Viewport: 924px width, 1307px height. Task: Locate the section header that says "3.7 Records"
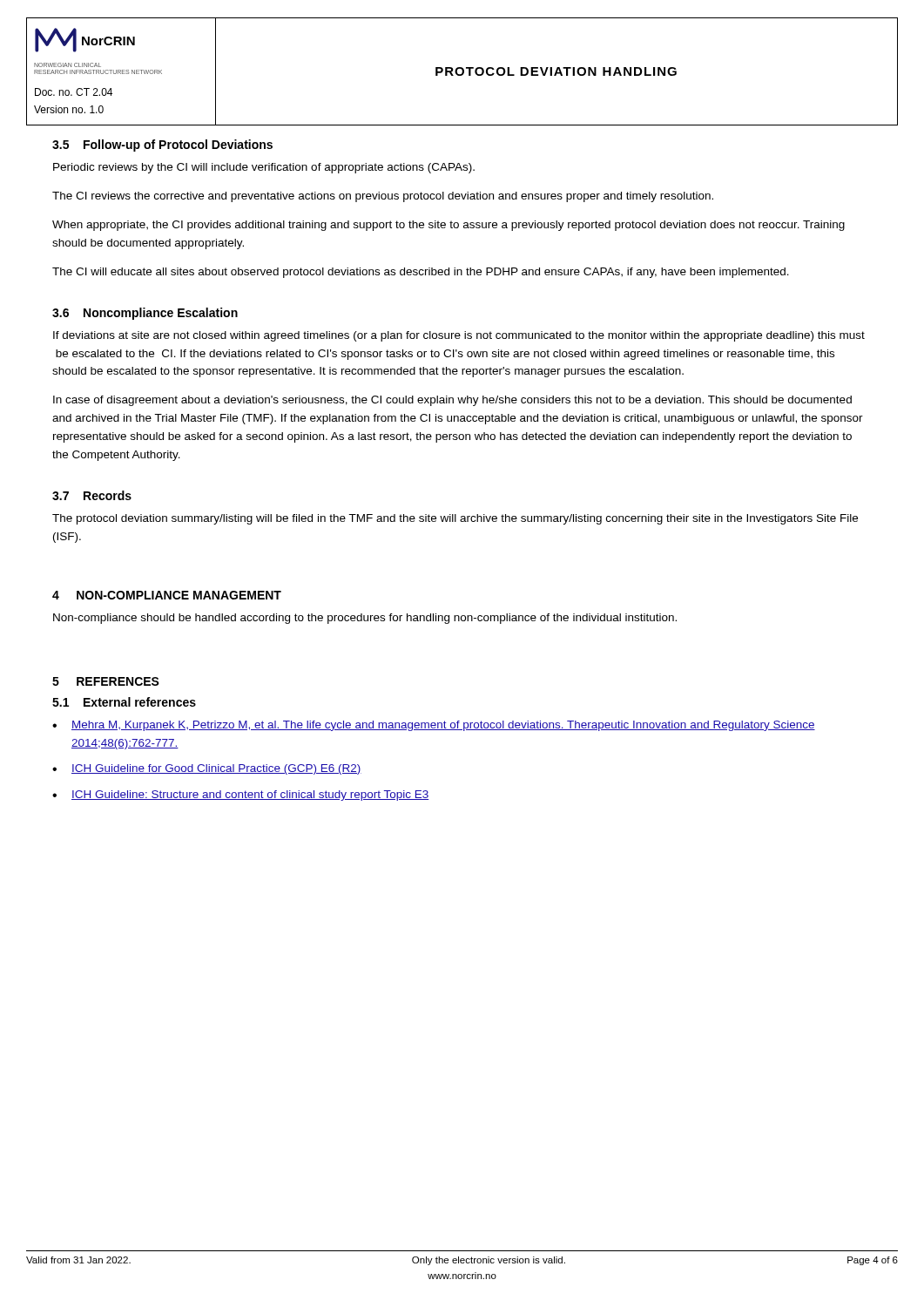(x=92, y=496)
